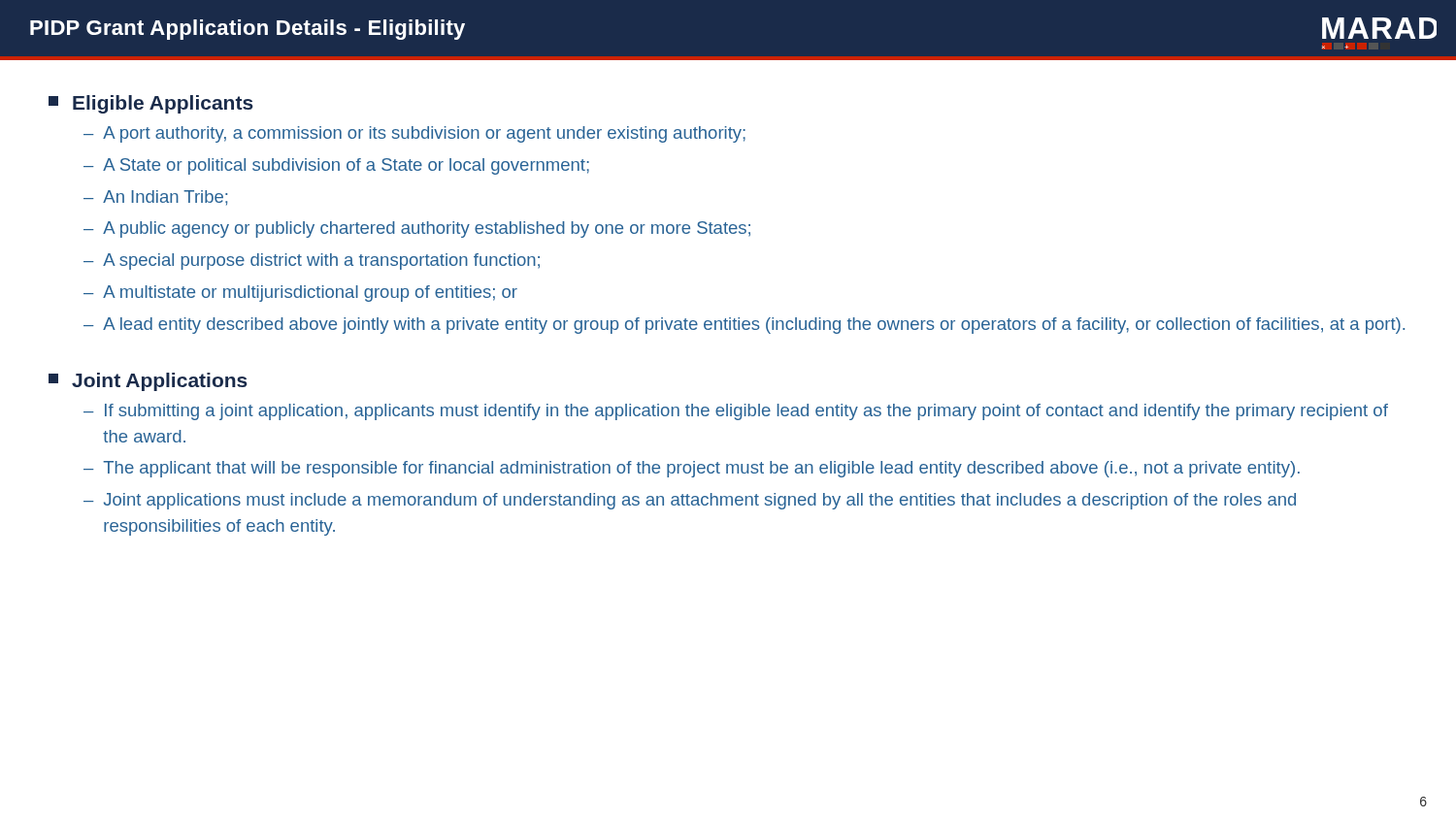
Task: Where is the passage that starts "– A multistate or multijurisdictional"?
Action: point(300,293)
